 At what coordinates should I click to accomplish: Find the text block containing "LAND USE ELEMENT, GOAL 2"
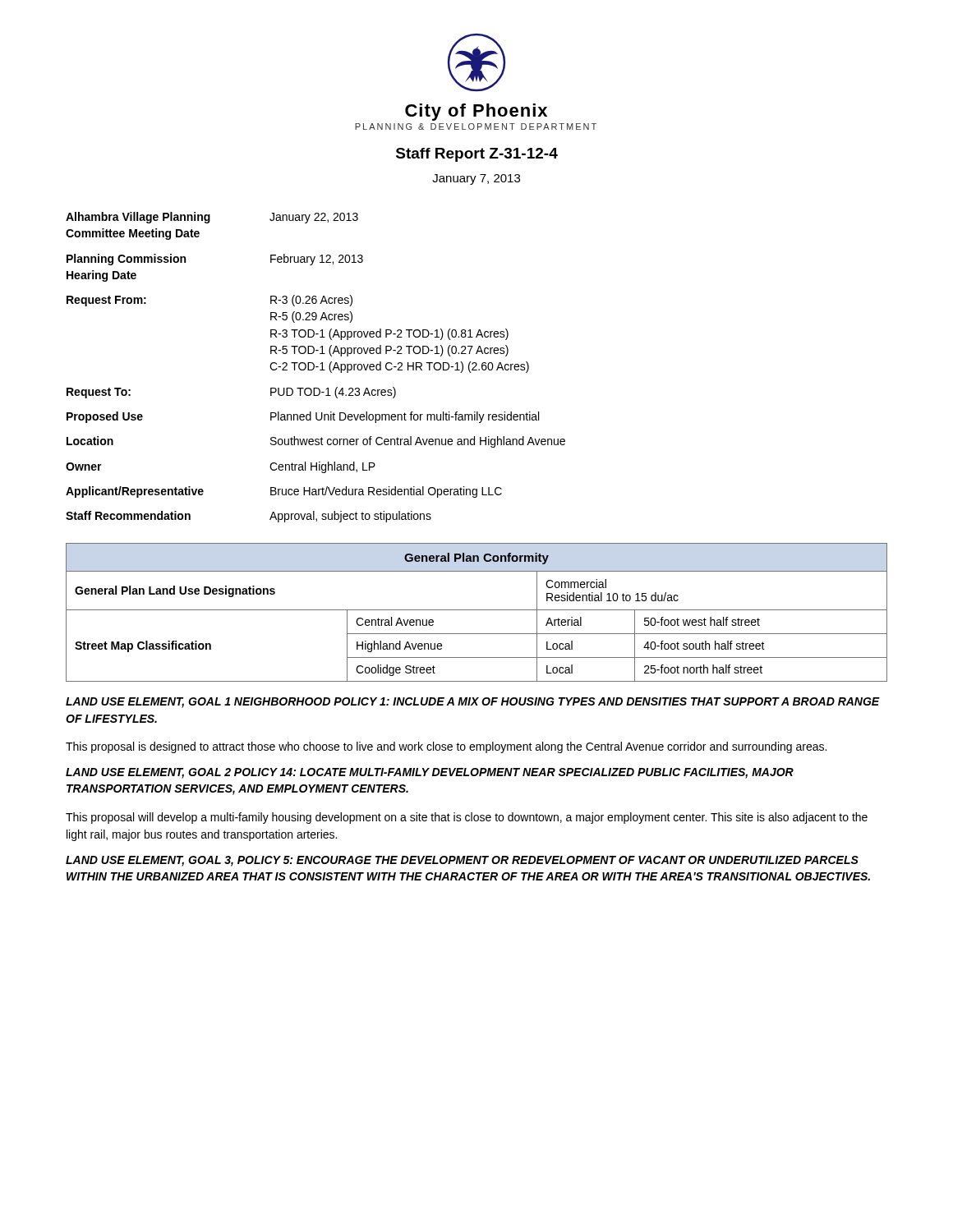tap(476, 781)
